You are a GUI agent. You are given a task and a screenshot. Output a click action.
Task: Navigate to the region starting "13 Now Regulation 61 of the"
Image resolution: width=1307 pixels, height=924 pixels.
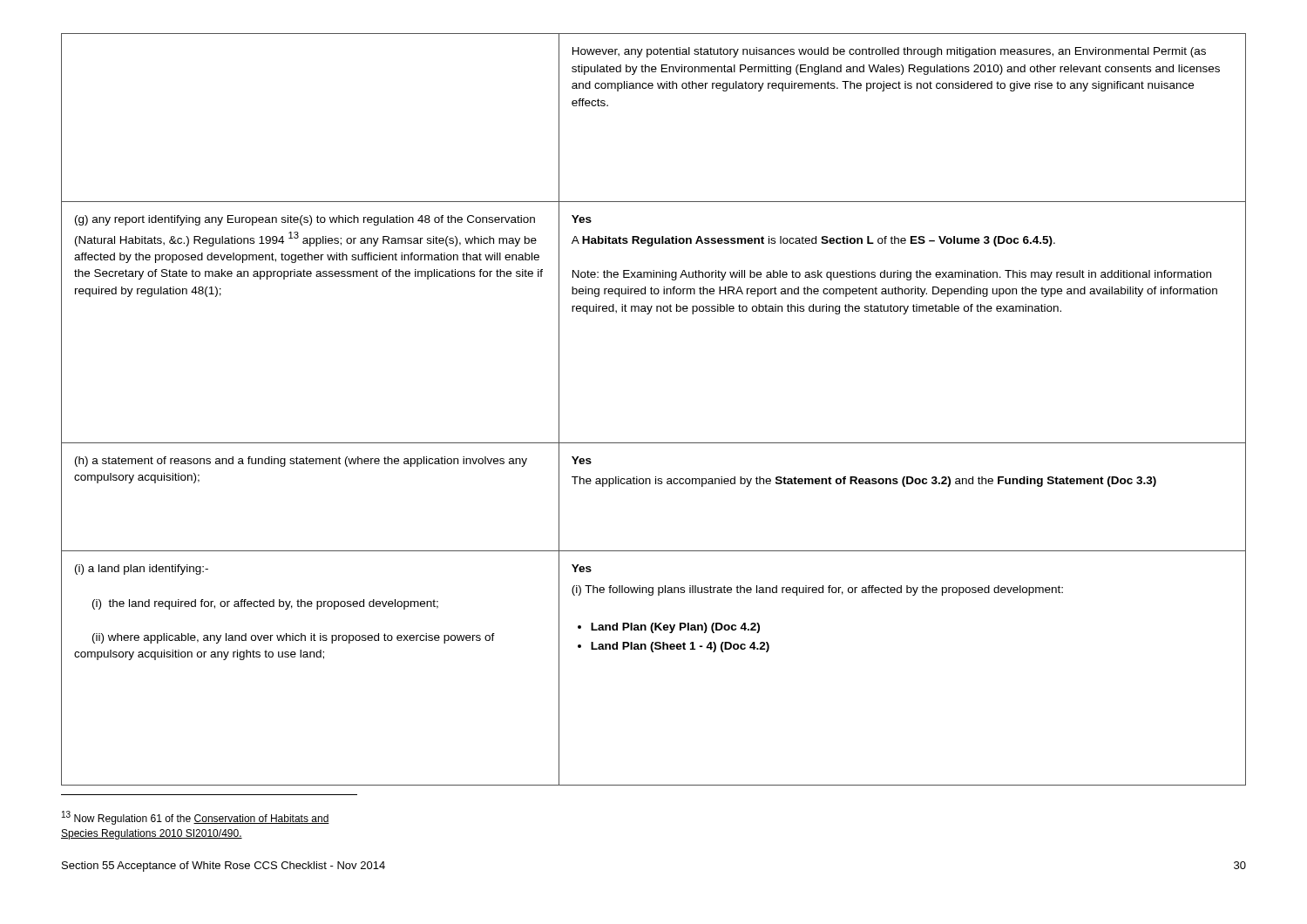click(209, 825)
